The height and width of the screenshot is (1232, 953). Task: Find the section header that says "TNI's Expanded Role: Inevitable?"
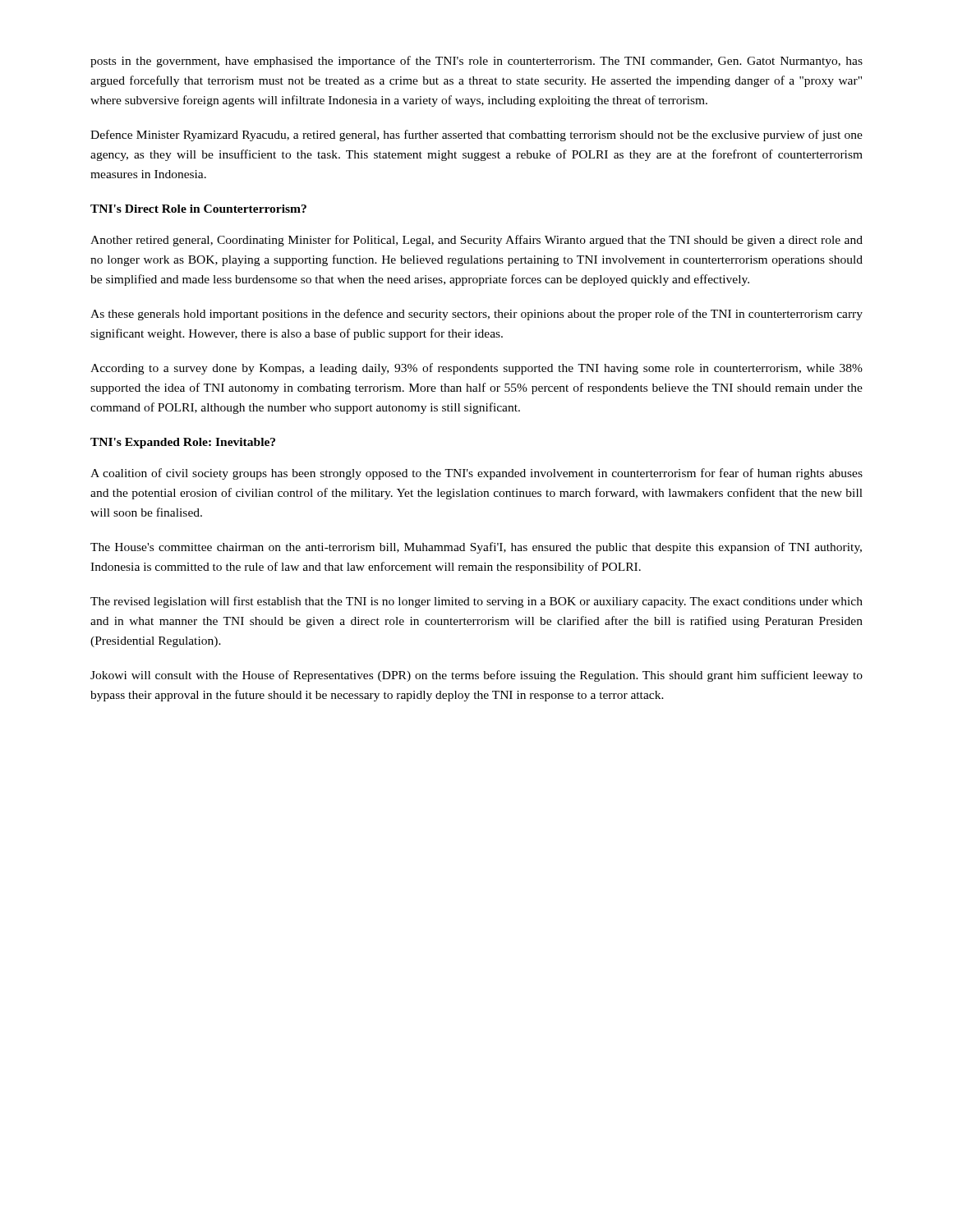pos(183,442)
